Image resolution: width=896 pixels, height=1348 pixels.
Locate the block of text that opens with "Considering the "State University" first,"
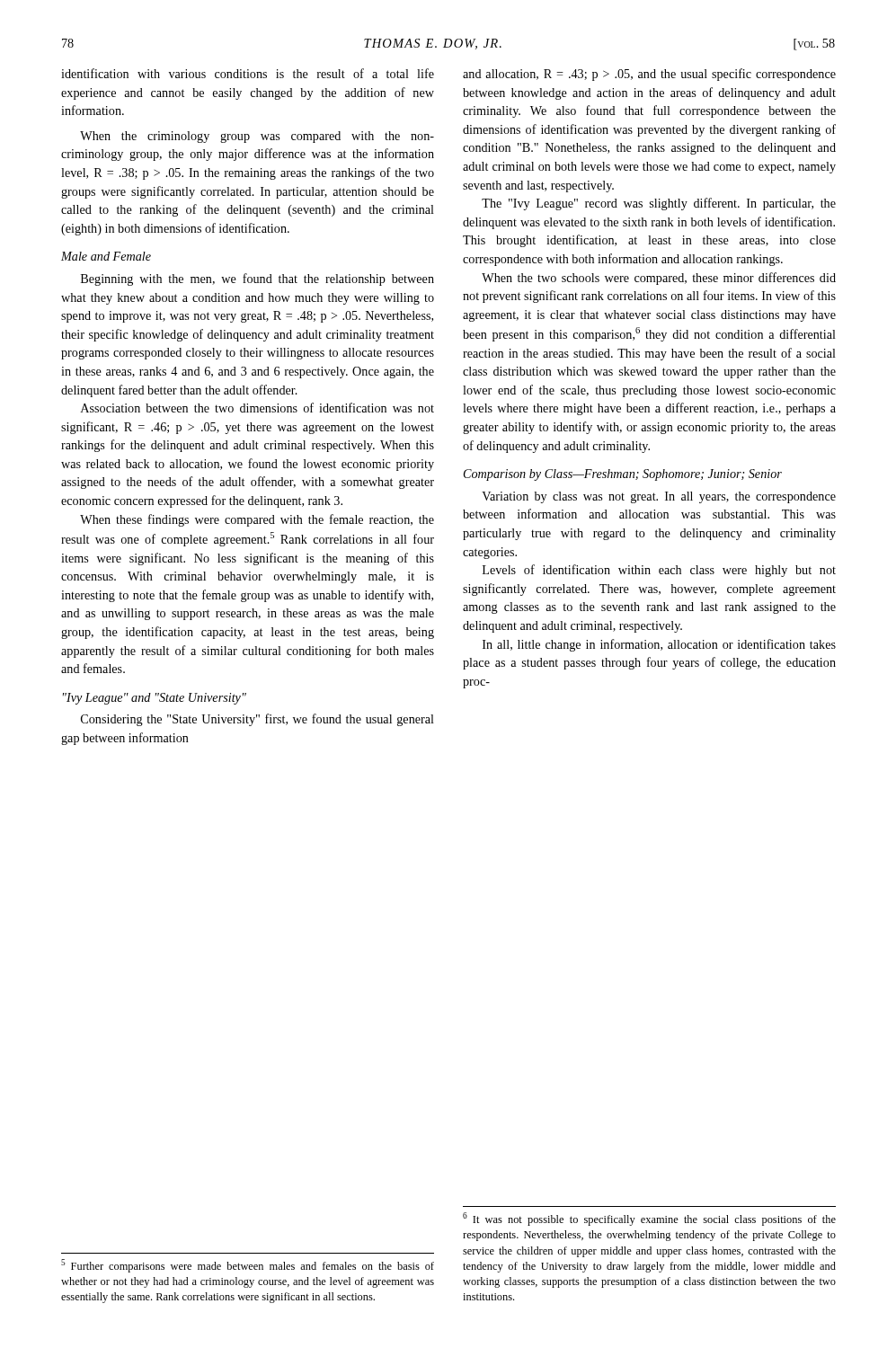pyautogui.click(x=248, y=729)
